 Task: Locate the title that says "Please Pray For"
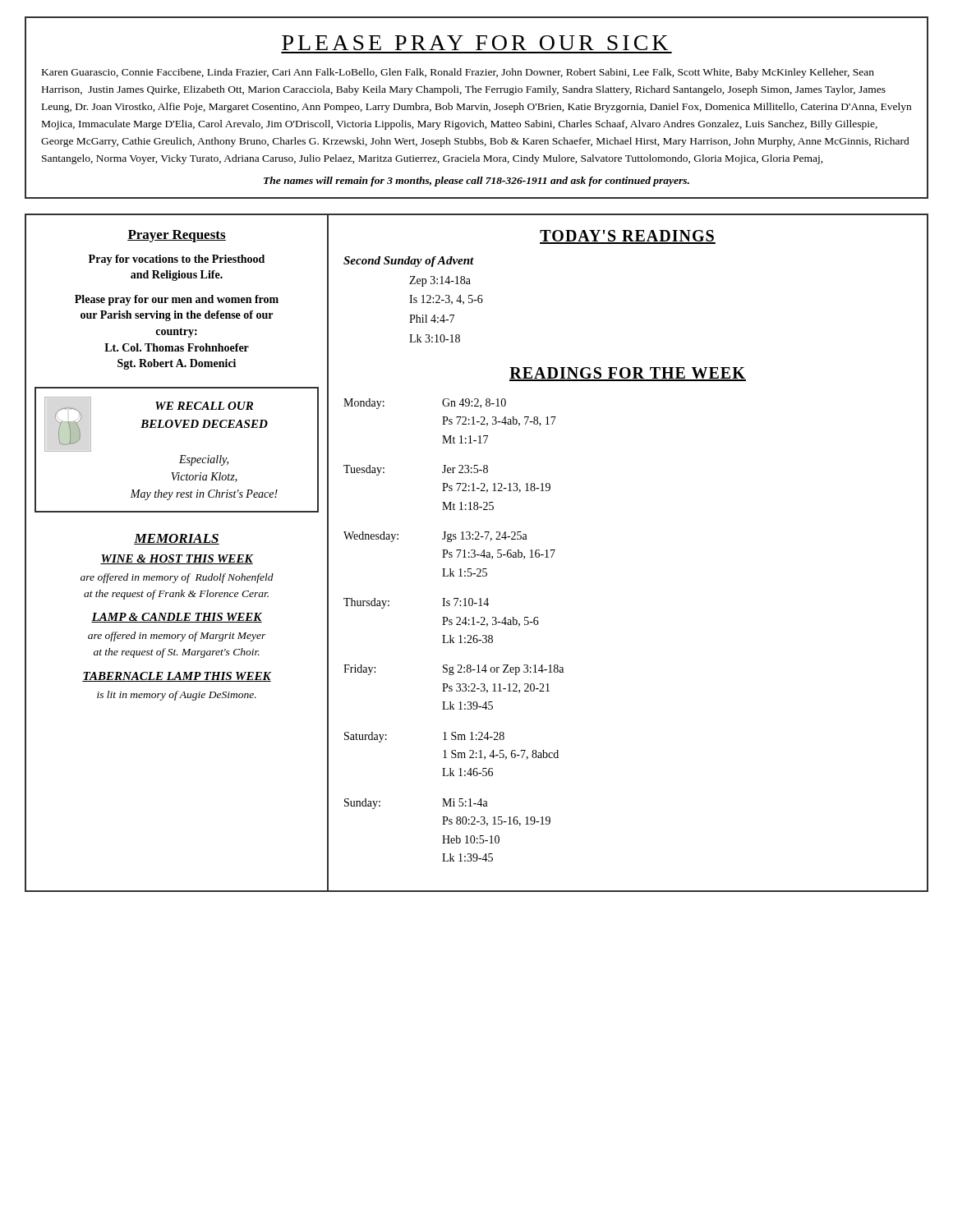tap(476, 43)
